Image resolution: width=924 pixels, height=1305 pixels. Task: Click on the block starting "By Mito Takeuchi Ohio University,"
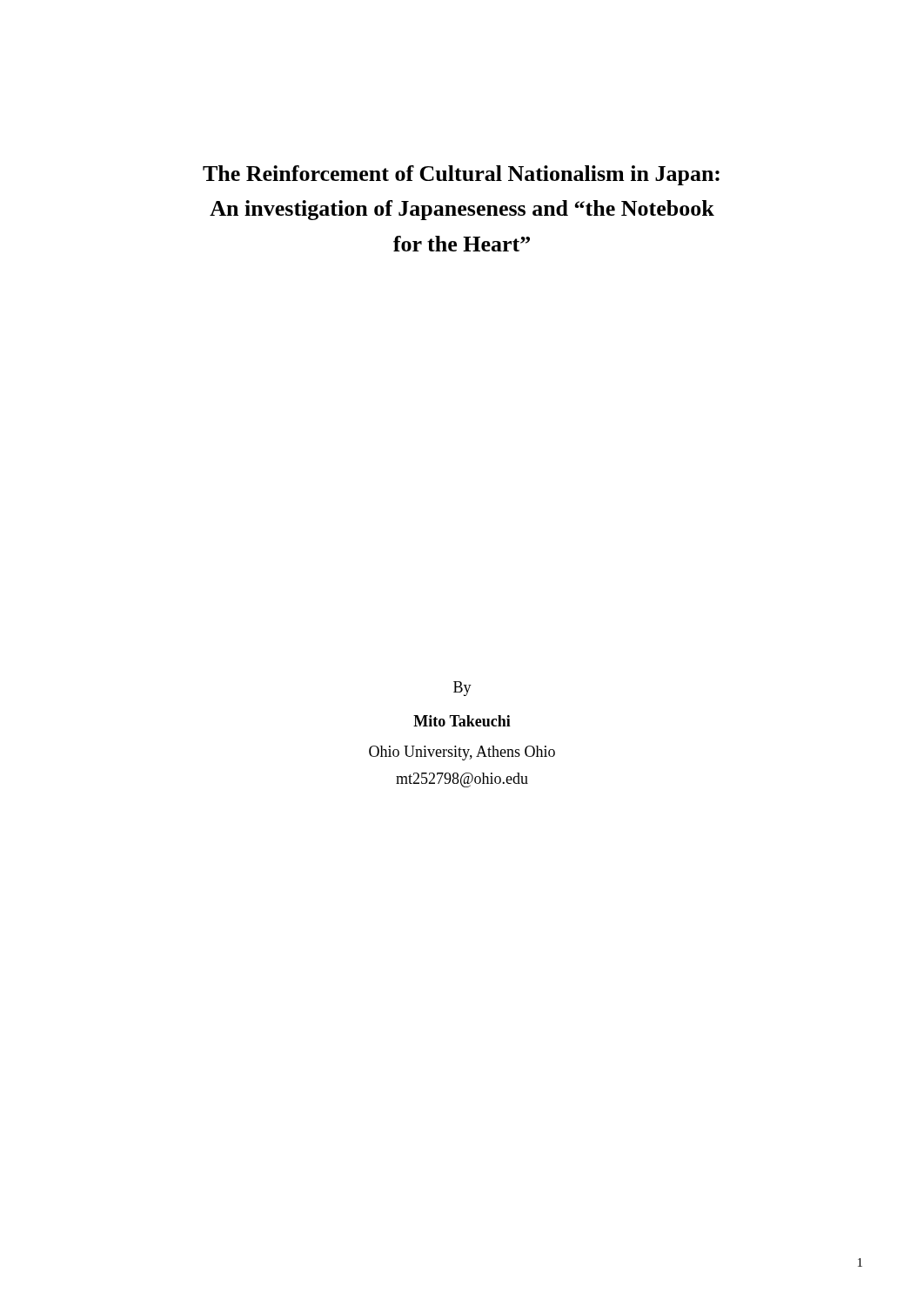[462, 733]
